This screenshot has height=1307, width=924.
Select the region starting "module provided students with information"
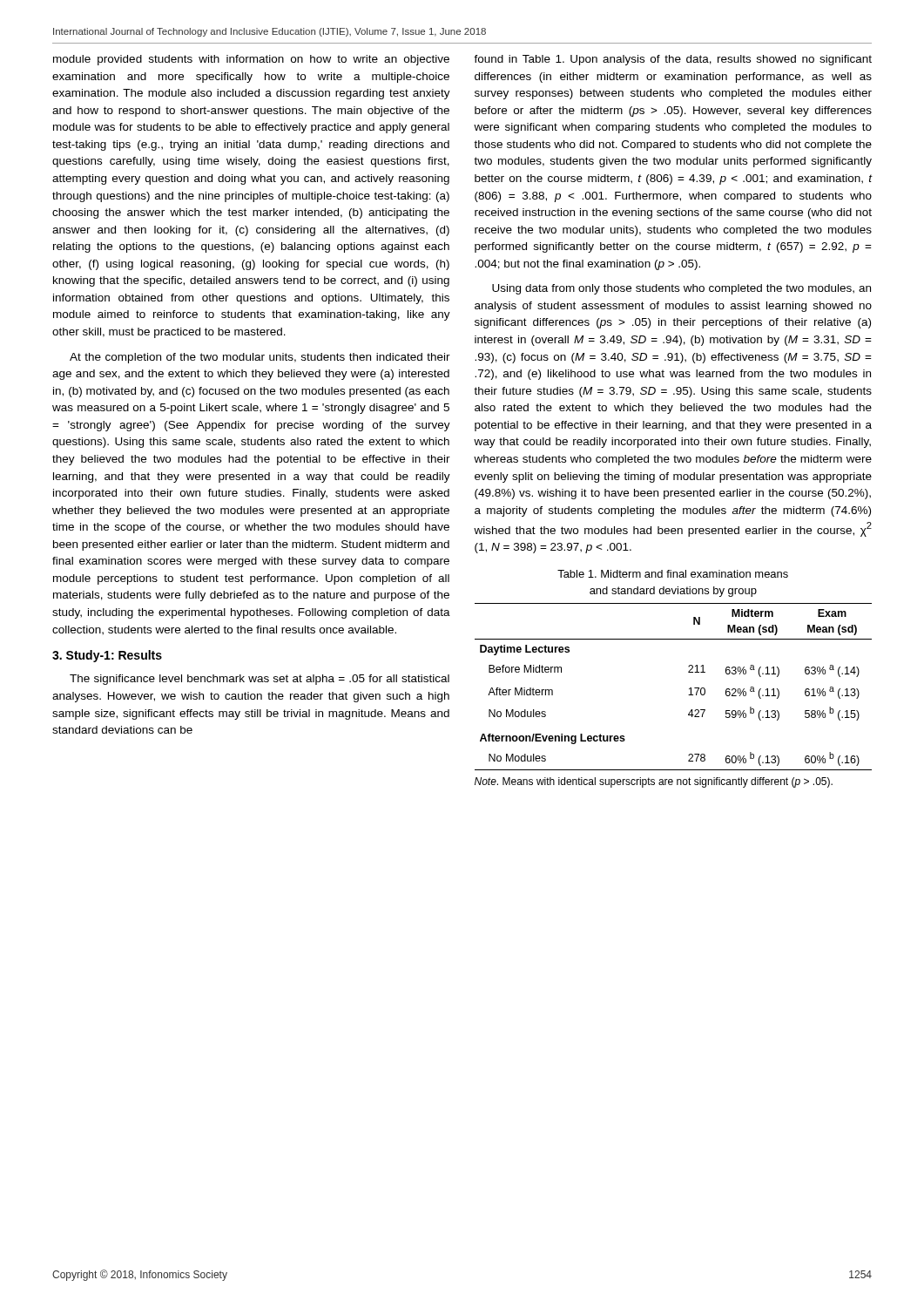251,195
